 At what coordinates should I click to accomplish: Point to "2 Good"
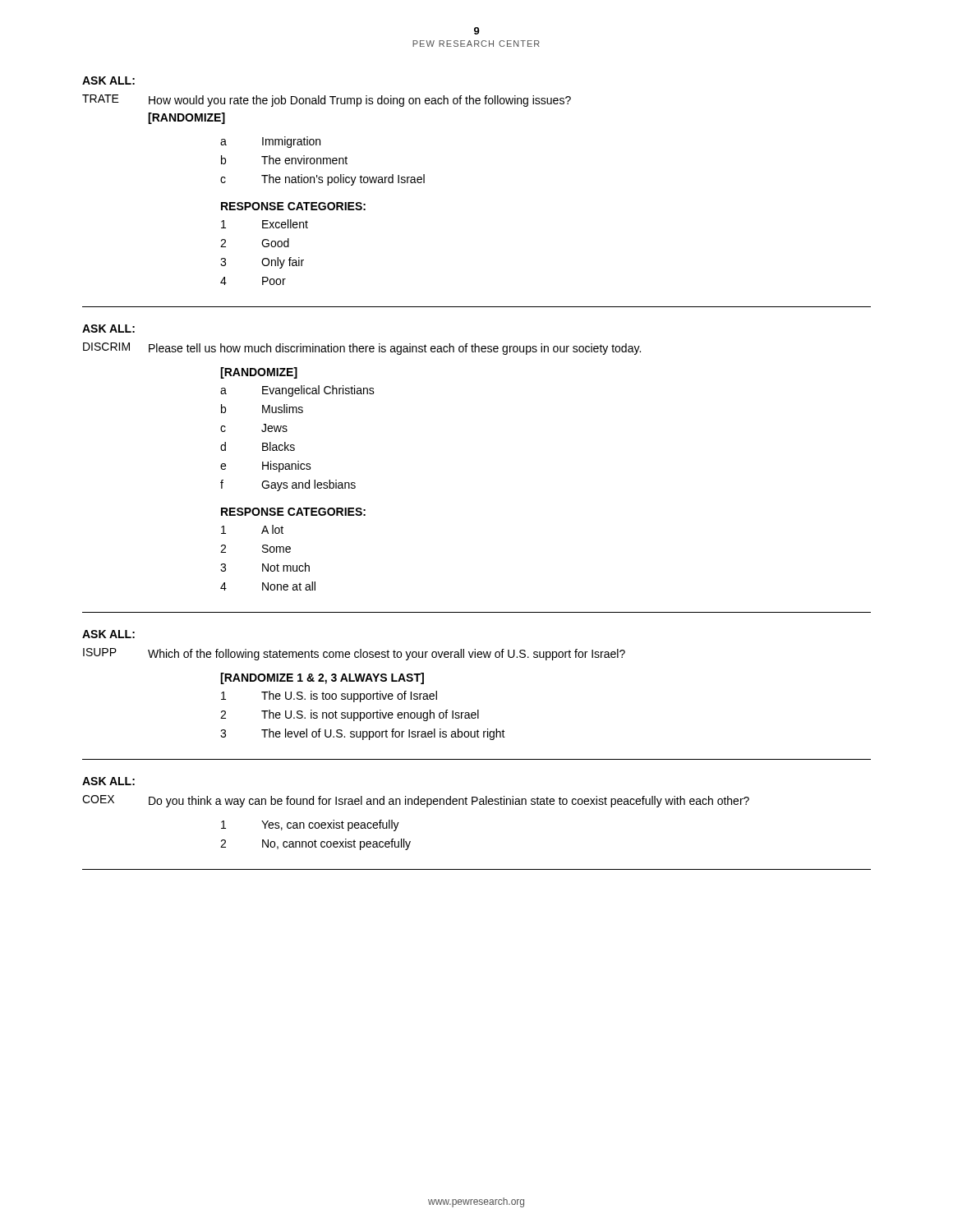click(x=255, y=244)
